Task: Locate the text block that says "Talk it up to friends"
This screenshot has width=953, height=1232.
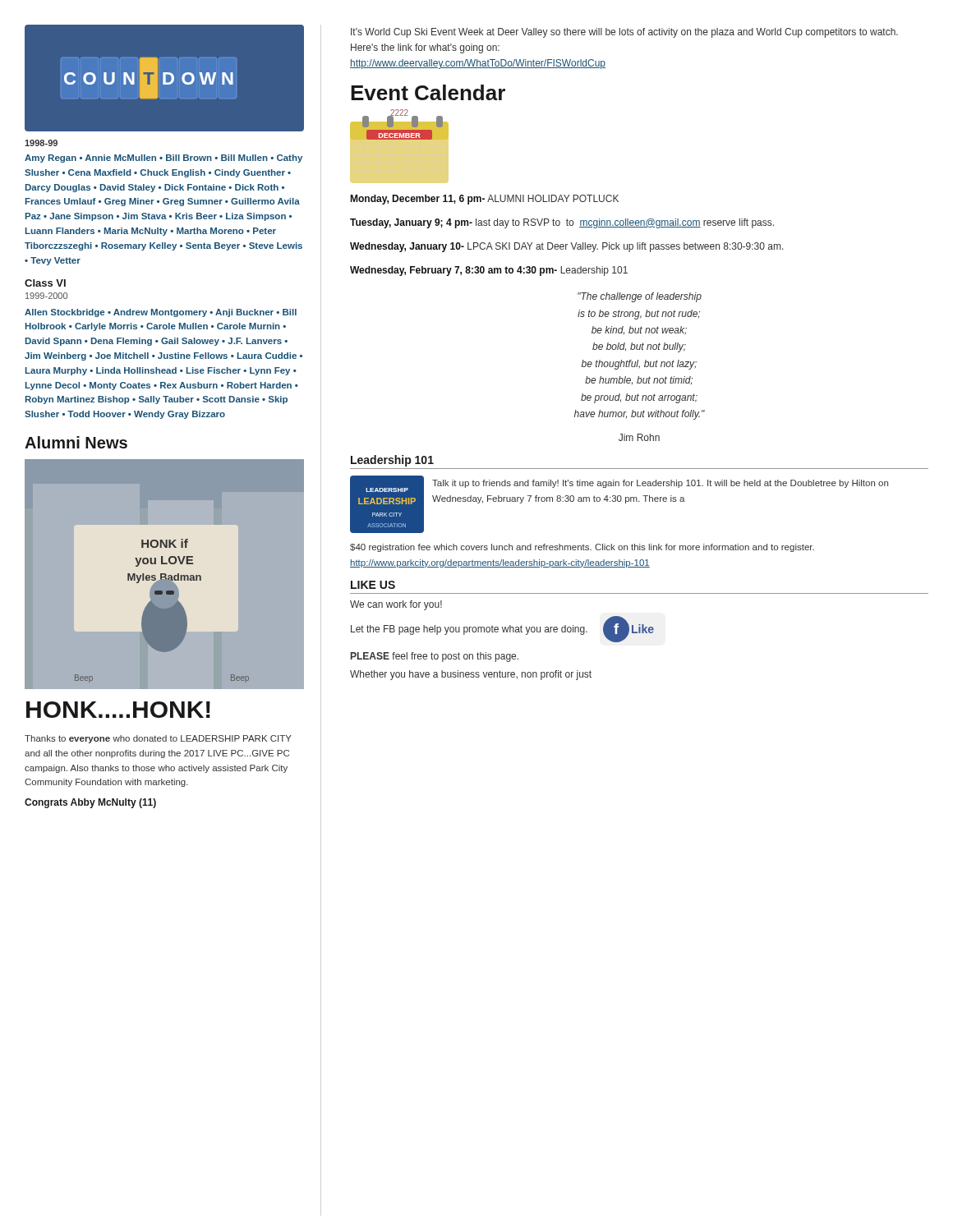Action: pos(660,491)
